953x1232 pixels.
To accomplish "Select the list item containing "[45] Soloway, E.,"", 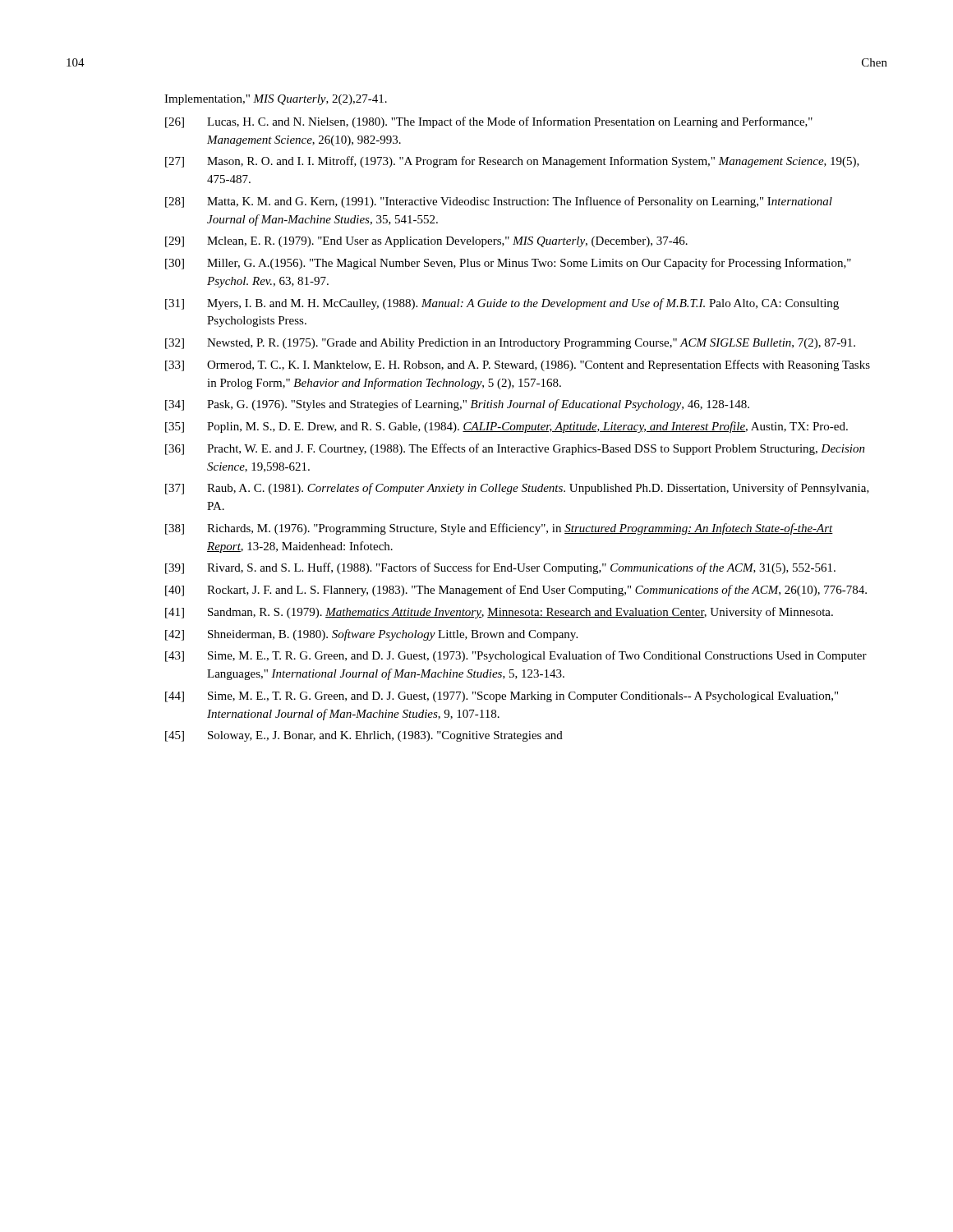I will (518, 736).
